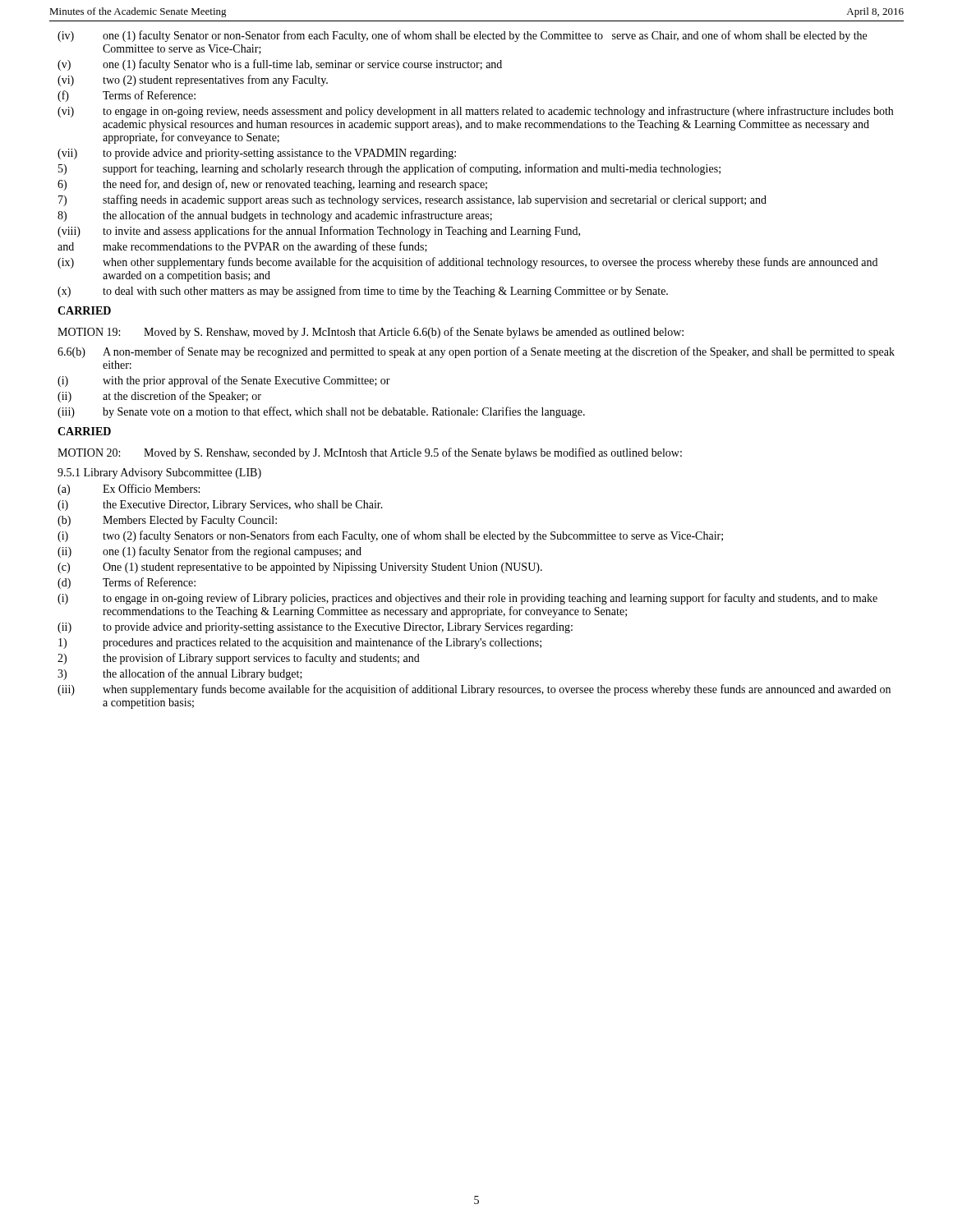This screenshot has height=1232, width=953.
Task: Point to the region starting "8) the allocation of"
Action: pyautogui.click(x=275, y=216)
